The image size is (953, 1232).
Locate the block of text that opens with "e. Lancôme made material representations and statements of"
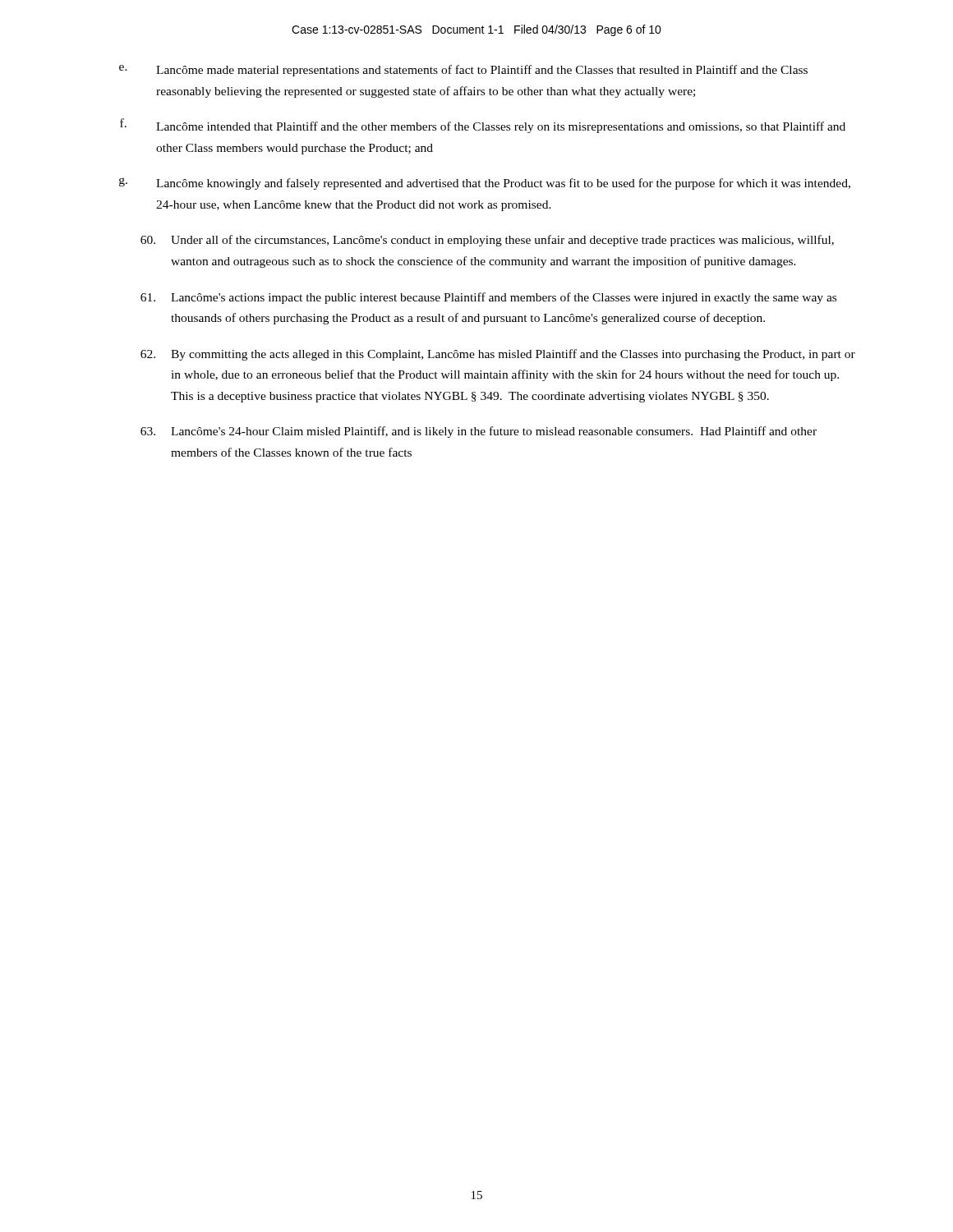476,80
